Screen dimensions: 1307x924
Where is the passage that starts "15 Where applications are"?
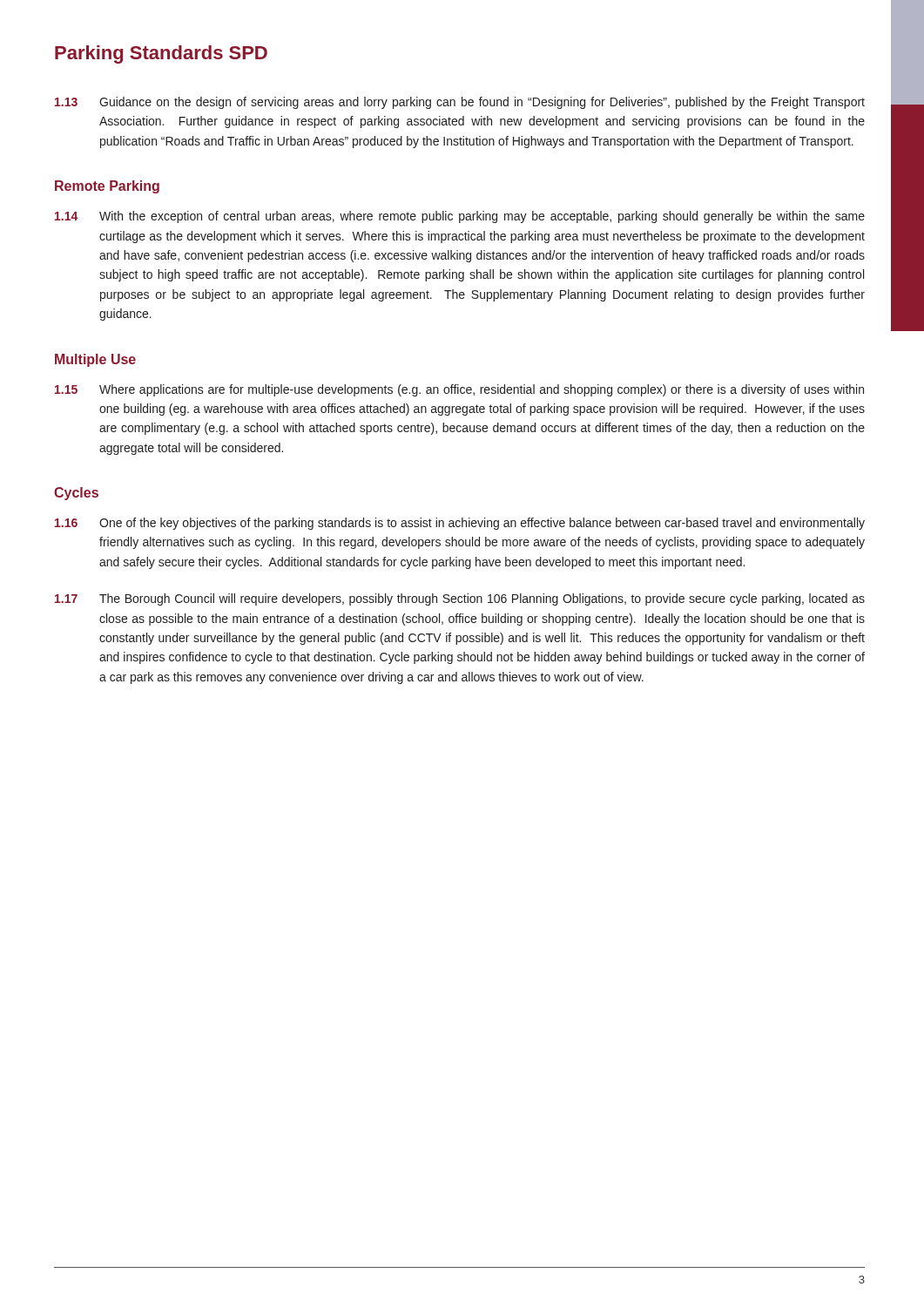pyautogui.click(x=459, y=419)
